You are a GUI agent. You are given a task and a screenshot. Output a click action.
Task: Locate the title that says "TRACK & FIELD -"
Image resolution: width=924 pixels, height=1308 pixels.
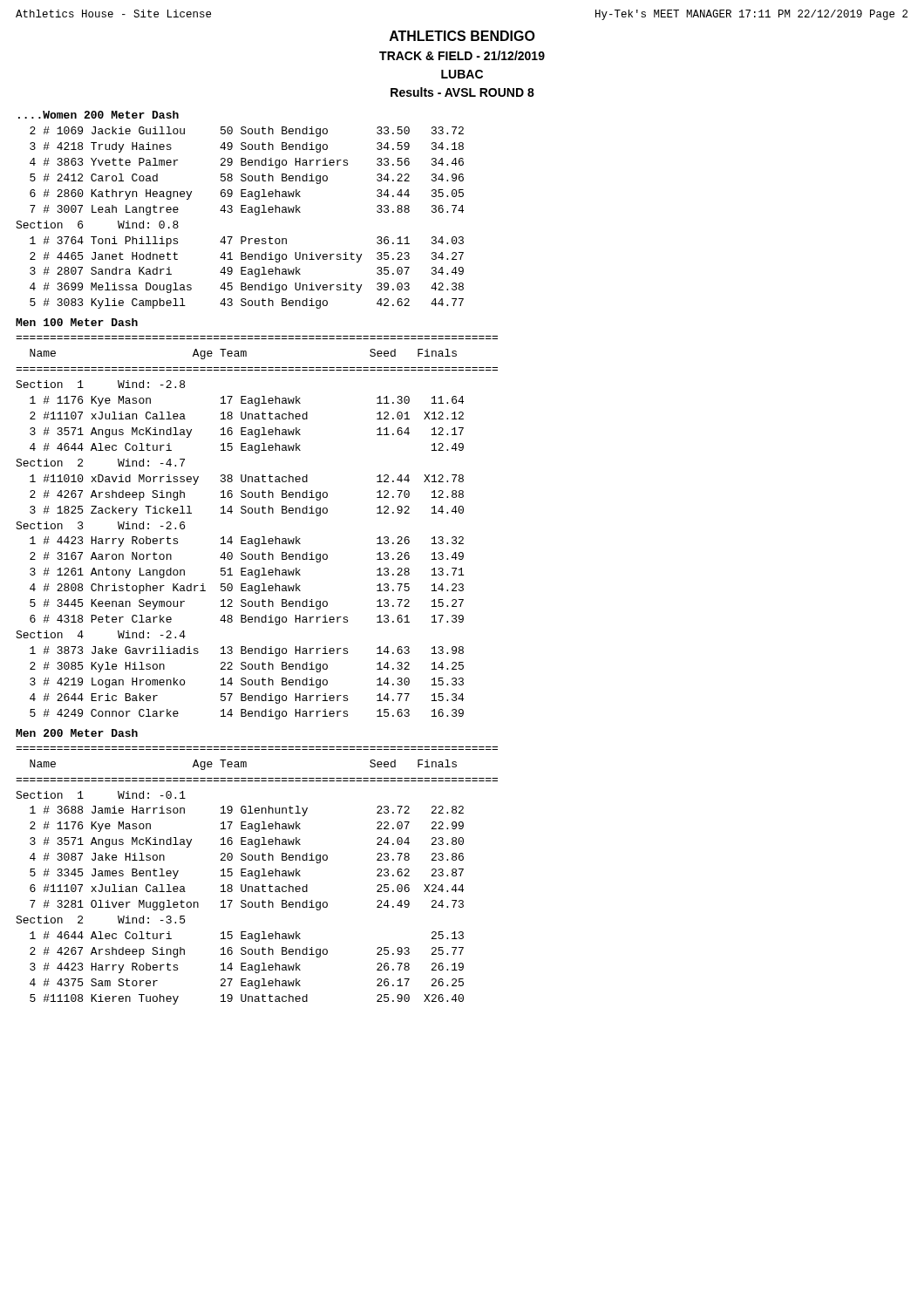pyautogui.click(x=462, y=56)
